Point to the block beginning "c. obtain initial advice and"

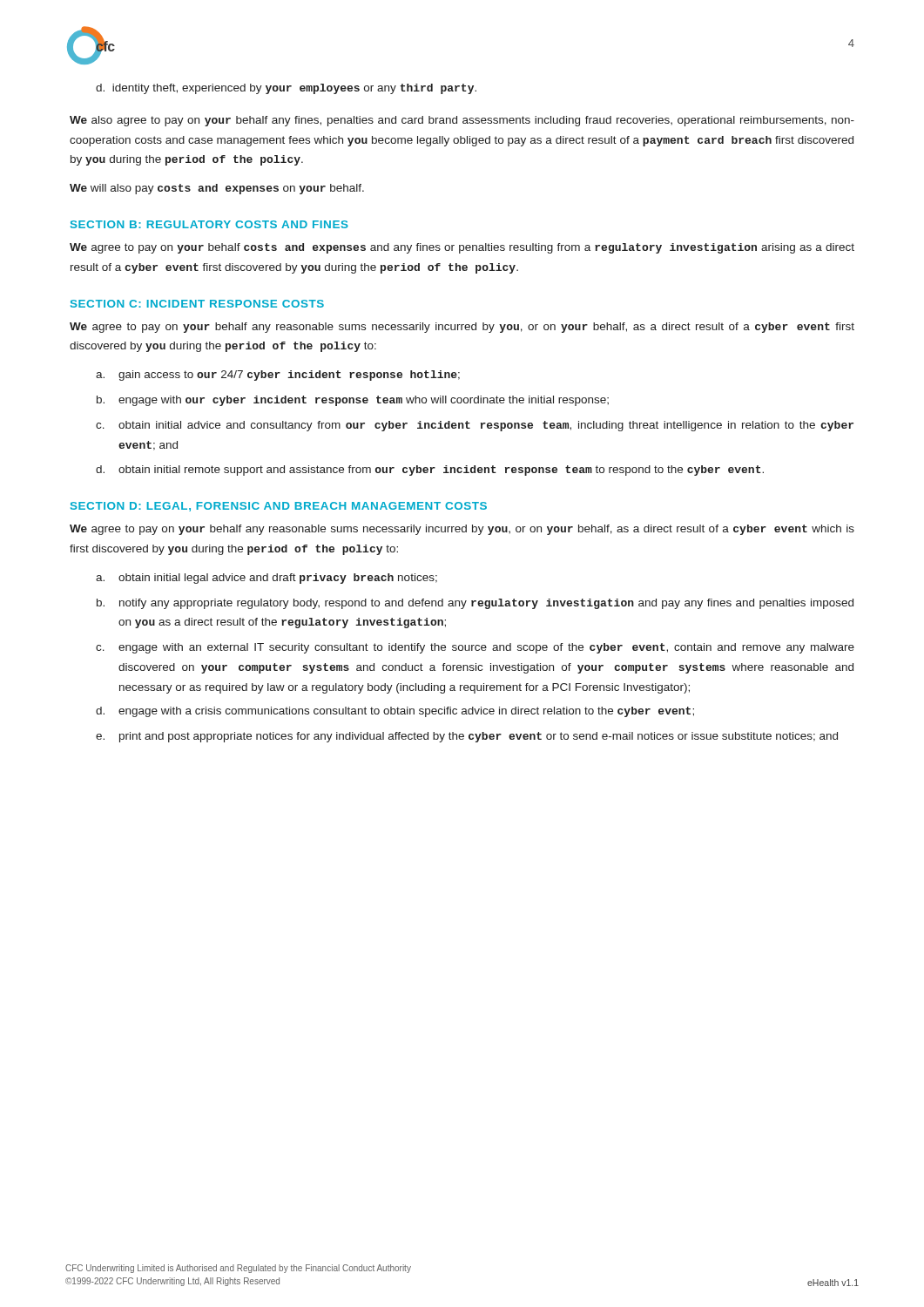[x=475, y=435]
